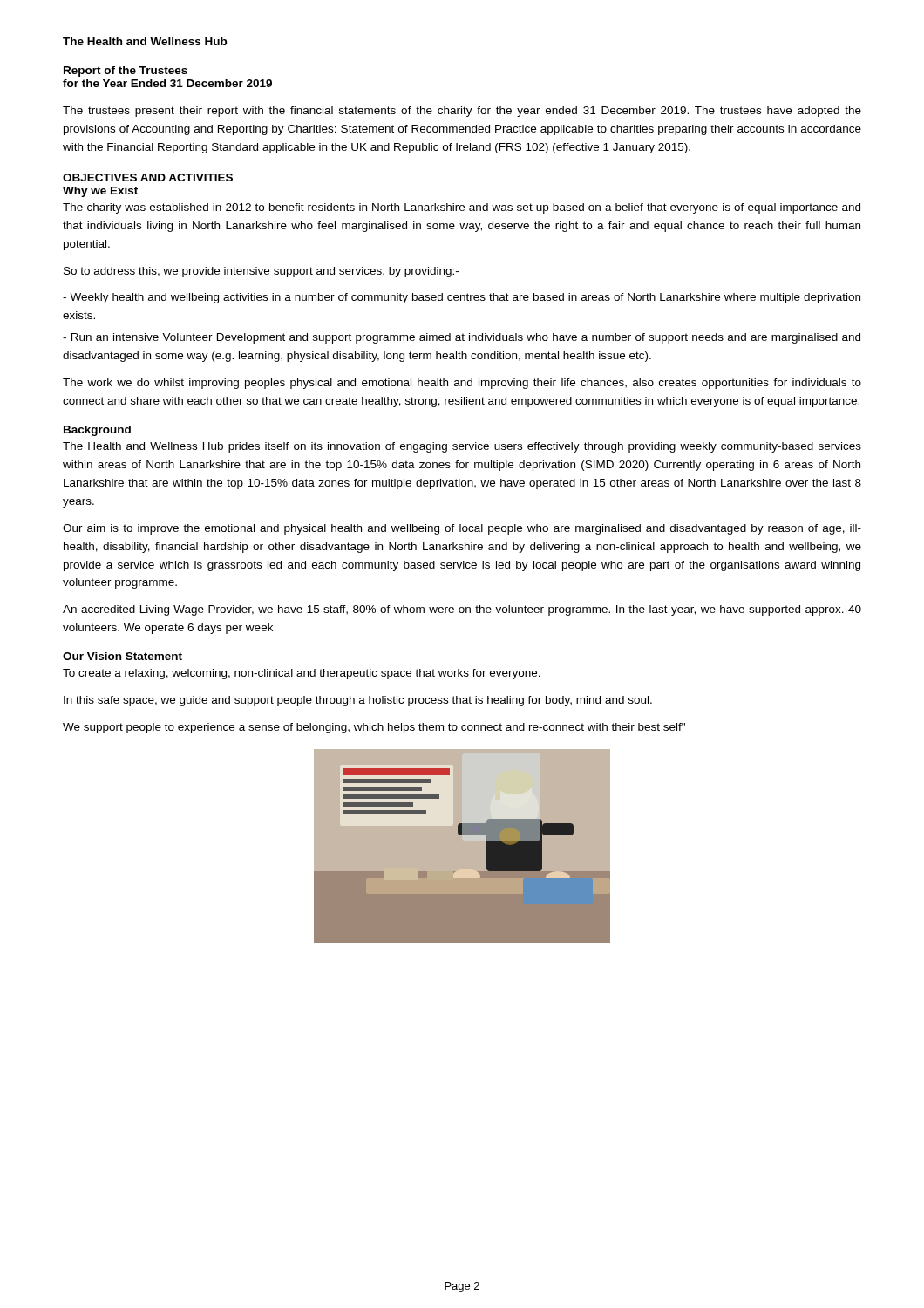The width and height of the screenshot is (924, 1308).
Task: Select the passage starting "We support people to experience a"
Action: [374, 727]
